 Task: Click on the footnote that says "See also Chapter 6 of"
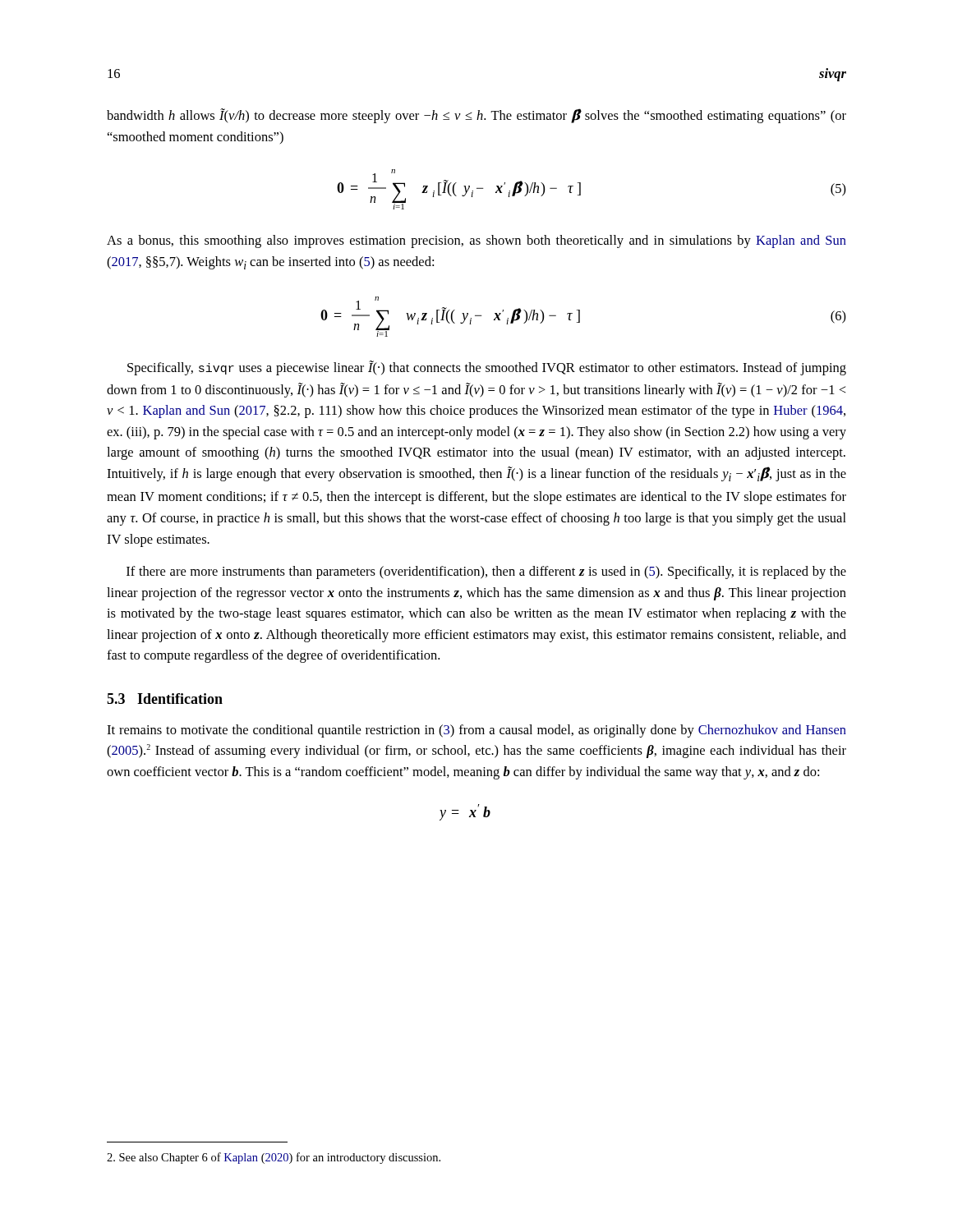point(274,1157)
